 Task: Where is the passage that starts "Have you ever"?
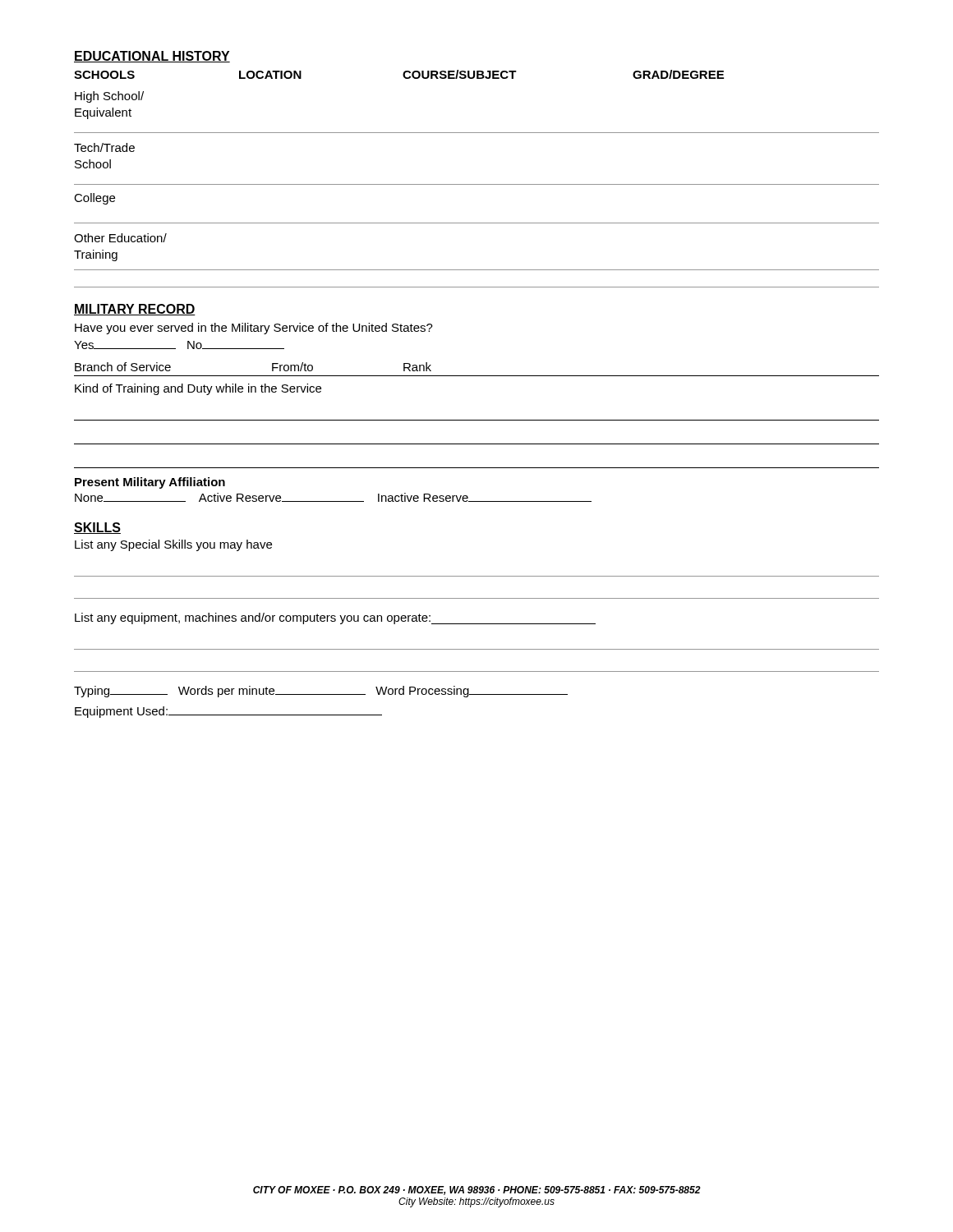pyautogui.click(x=253, y=327)
